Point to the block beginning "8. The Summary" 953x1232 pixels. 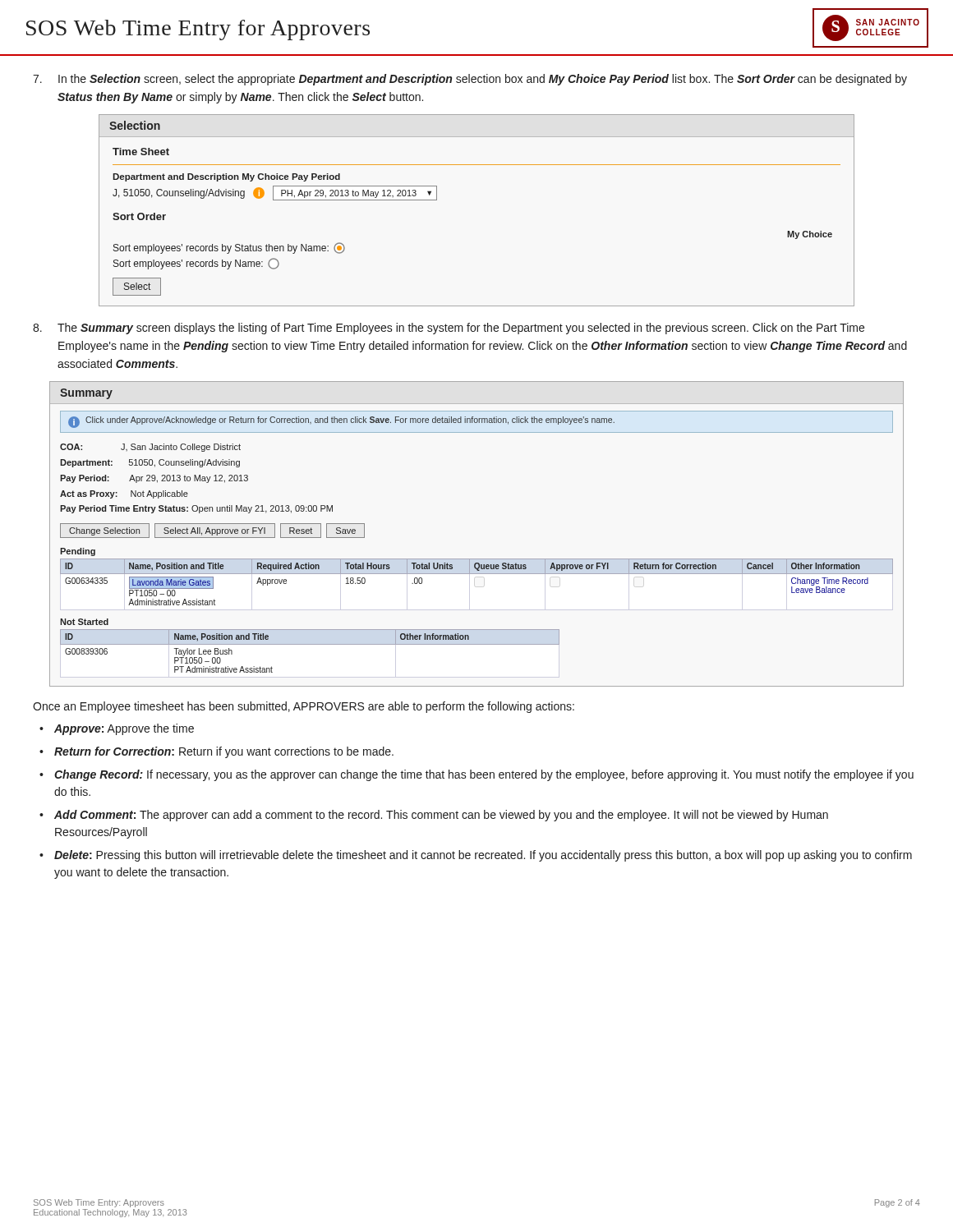tap(476, 347)
